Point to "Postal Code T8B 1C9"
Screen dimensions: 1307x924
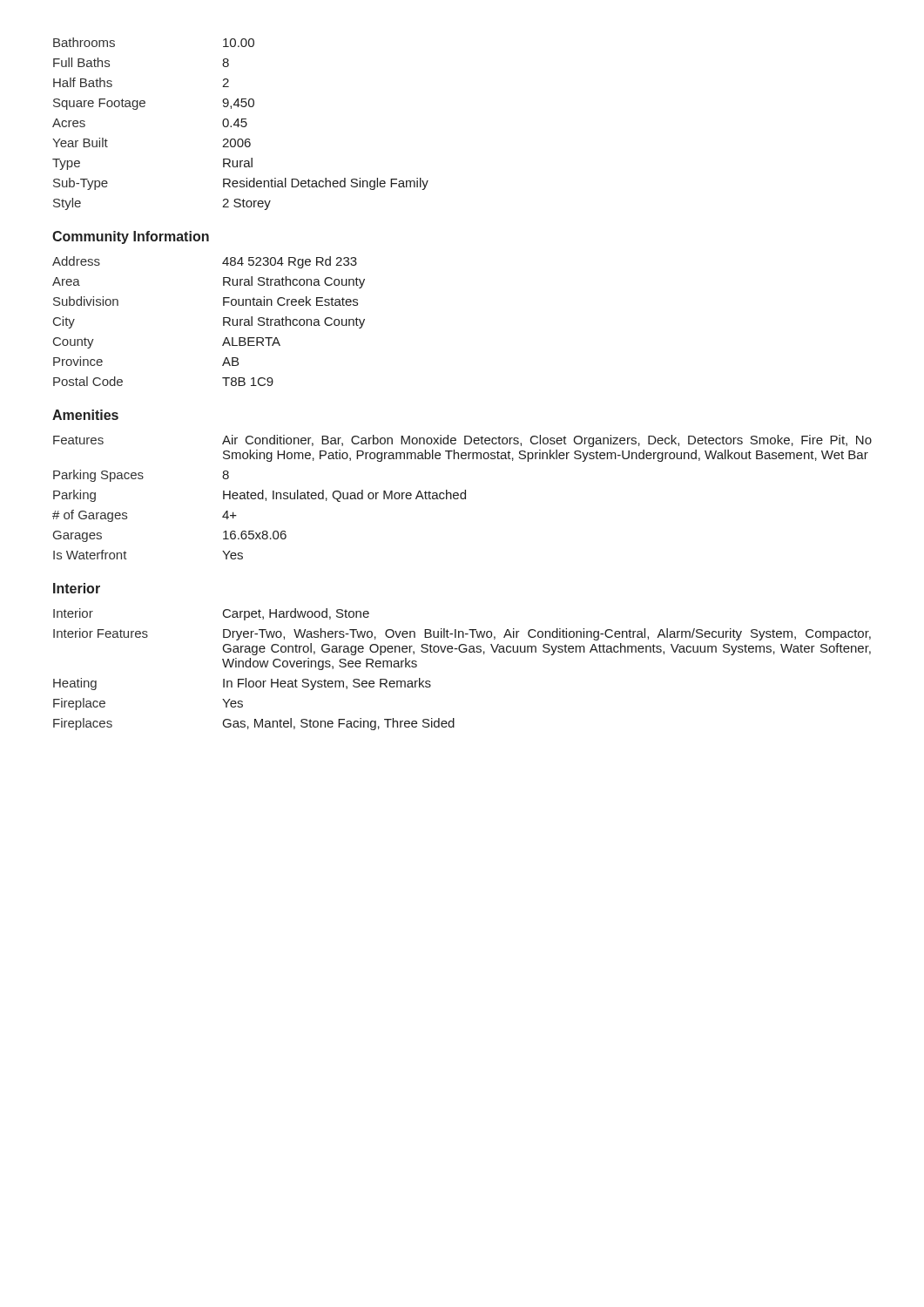(81, 382)
